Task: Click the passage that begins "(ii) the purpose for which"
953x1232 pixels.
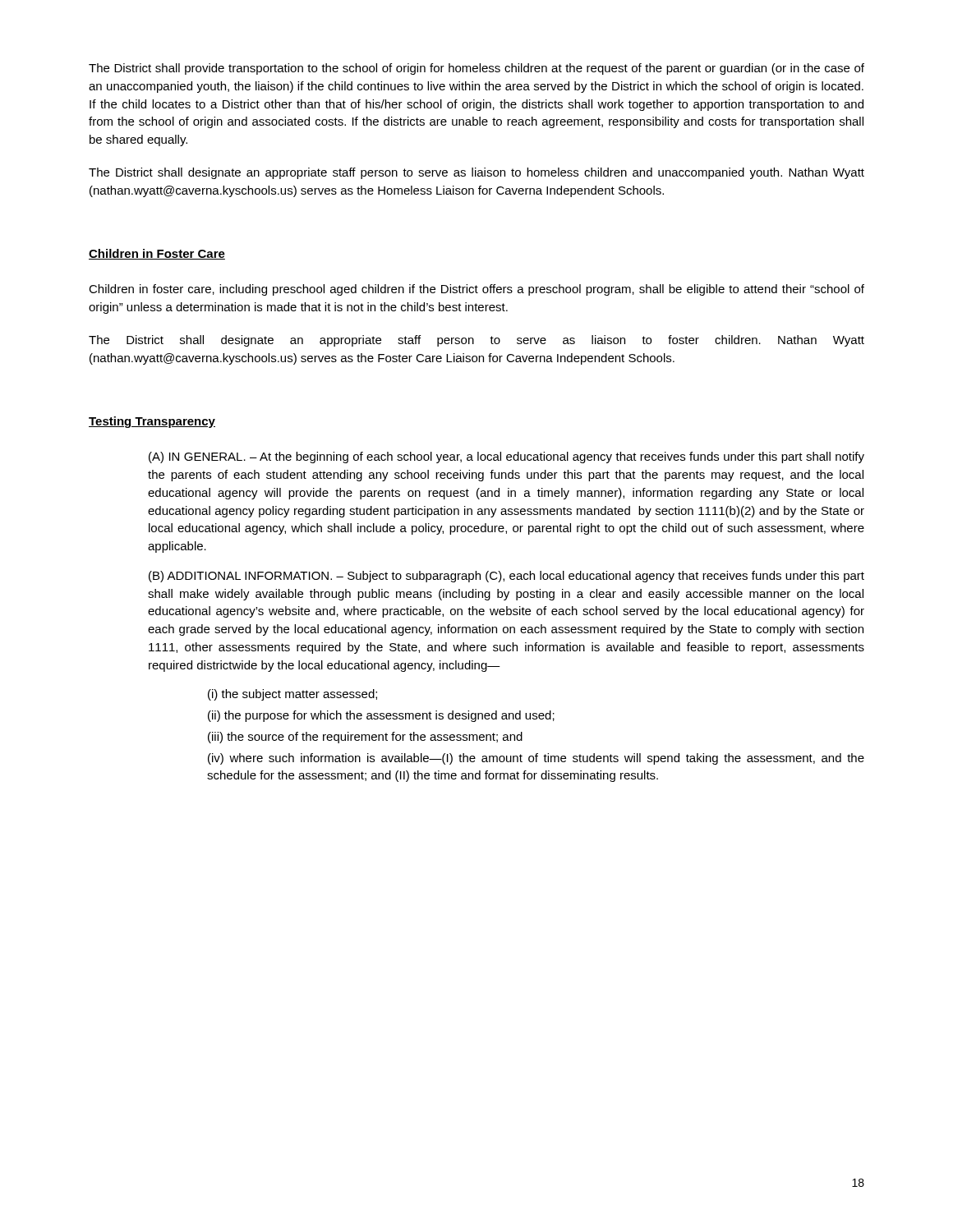Action: (x=381, y=715)
